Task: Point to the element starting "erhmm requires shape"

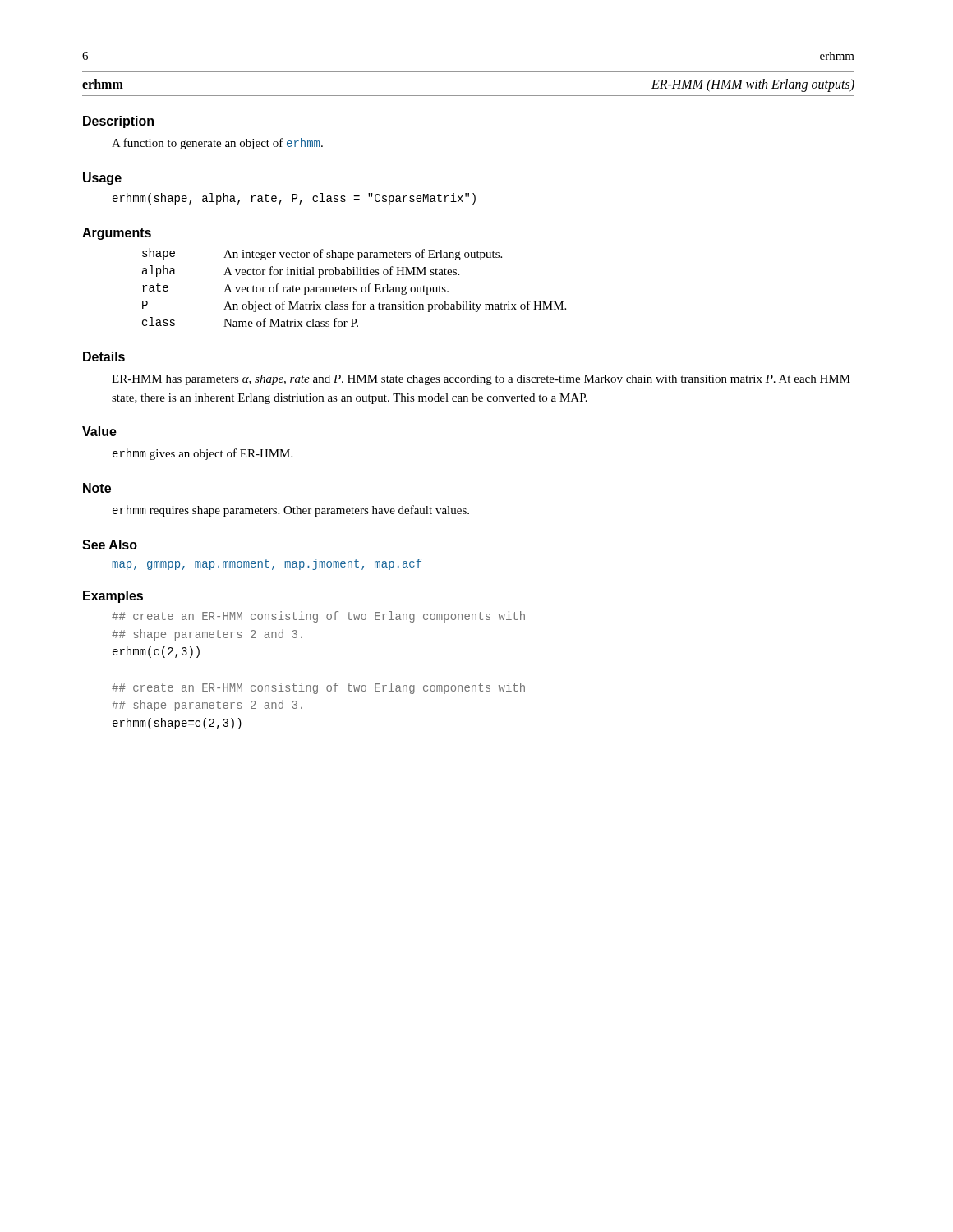Action: tap(291, 510)
